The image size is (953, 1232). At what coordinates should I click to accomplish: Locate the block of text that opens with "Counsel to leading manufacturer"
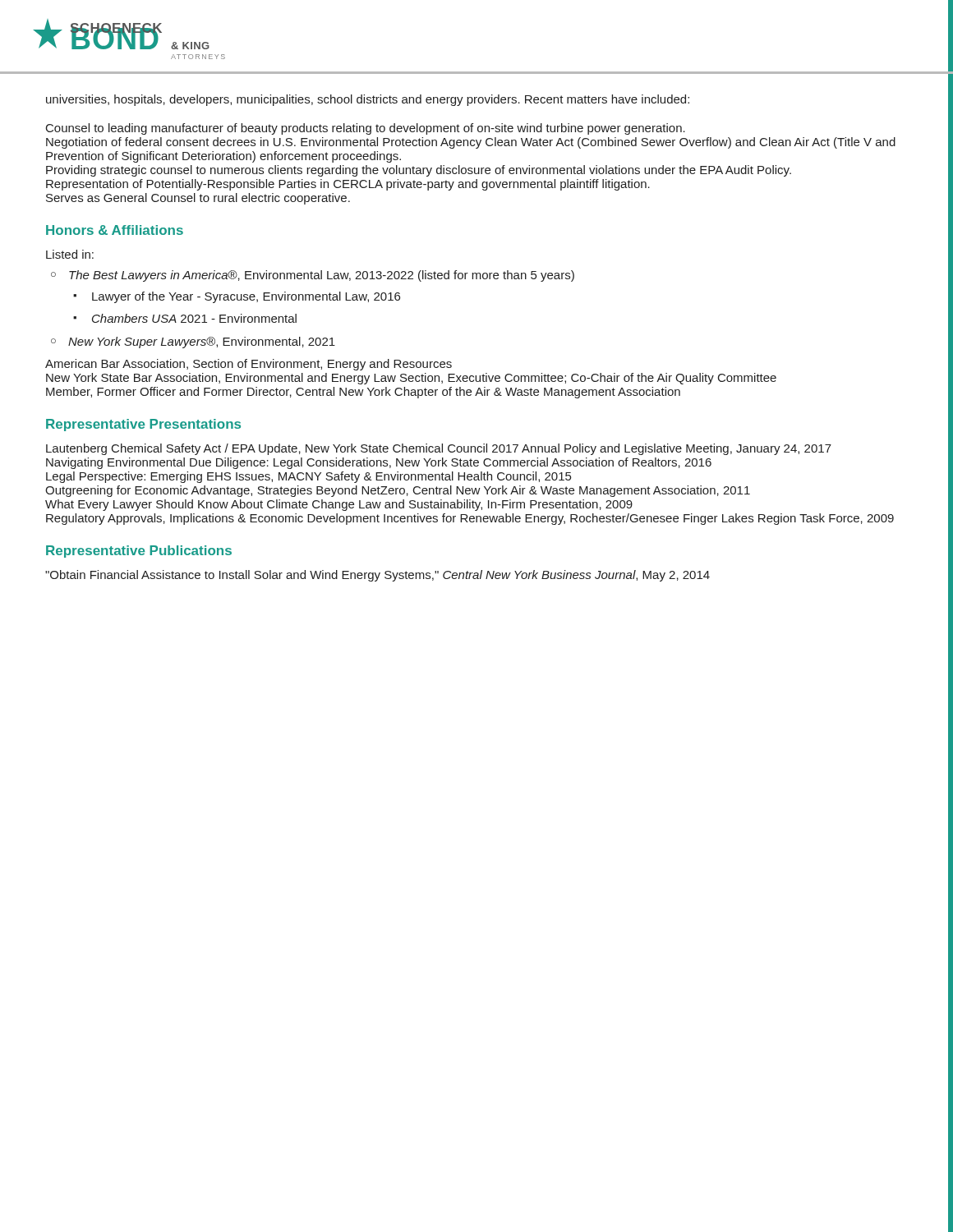coord(476,127)
